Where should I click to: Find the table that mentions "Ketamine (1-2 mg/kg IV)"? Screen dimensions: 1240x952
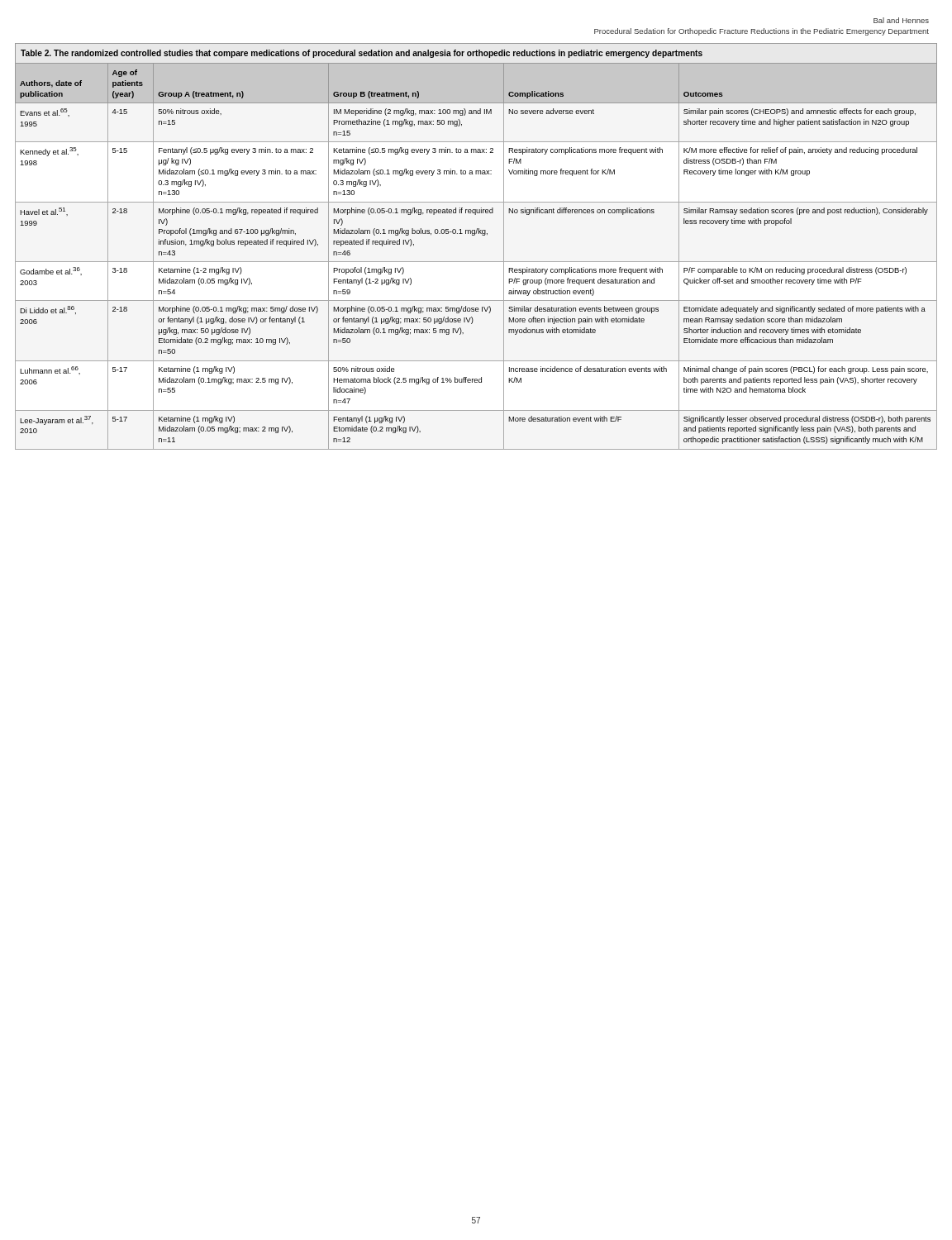pos(476,246)
